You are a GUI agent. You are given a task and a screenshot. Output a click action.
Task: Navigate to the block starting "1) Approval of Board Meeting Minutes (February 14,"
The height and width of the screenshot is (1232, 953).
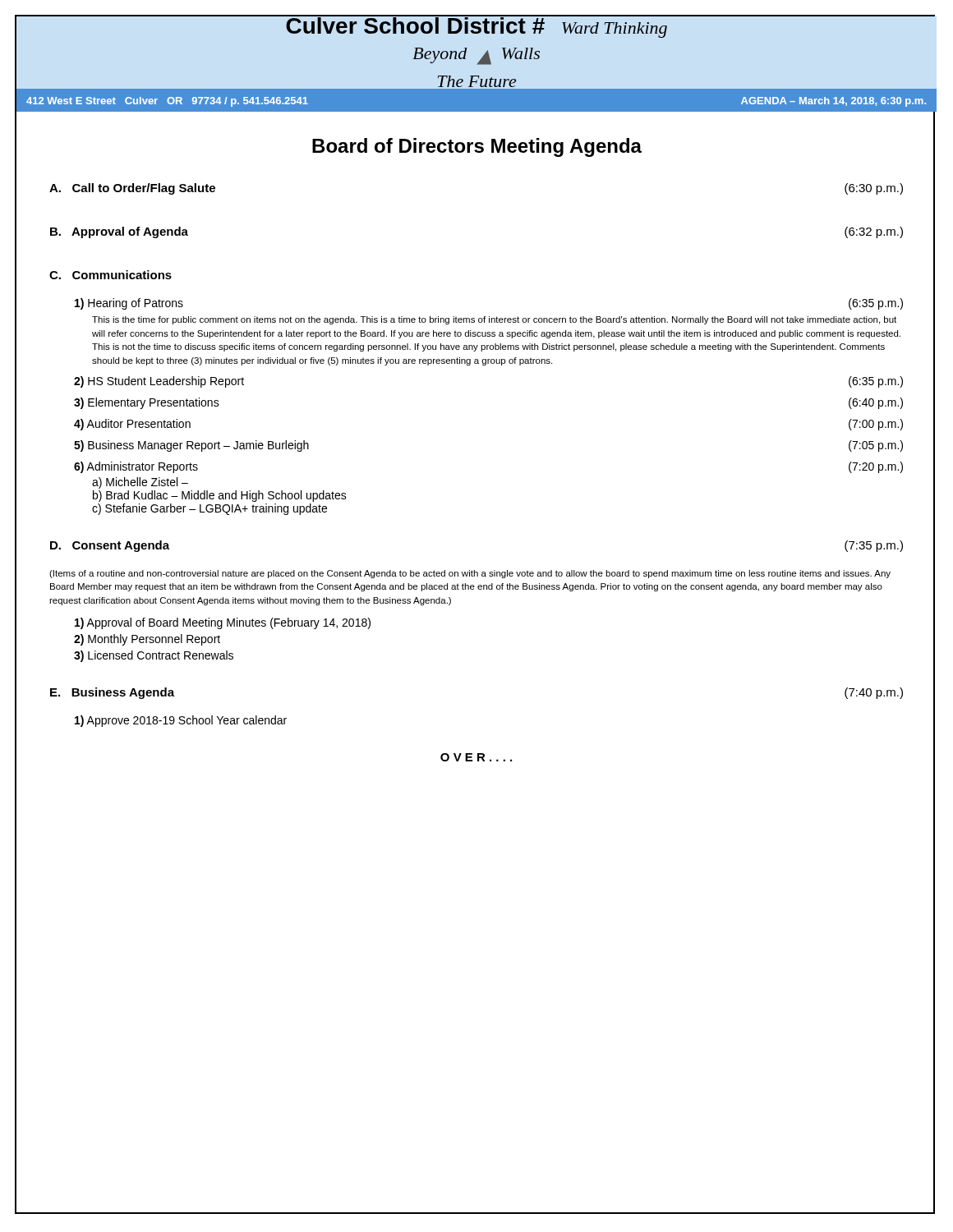pyautogui.click(x=223, y=622)
